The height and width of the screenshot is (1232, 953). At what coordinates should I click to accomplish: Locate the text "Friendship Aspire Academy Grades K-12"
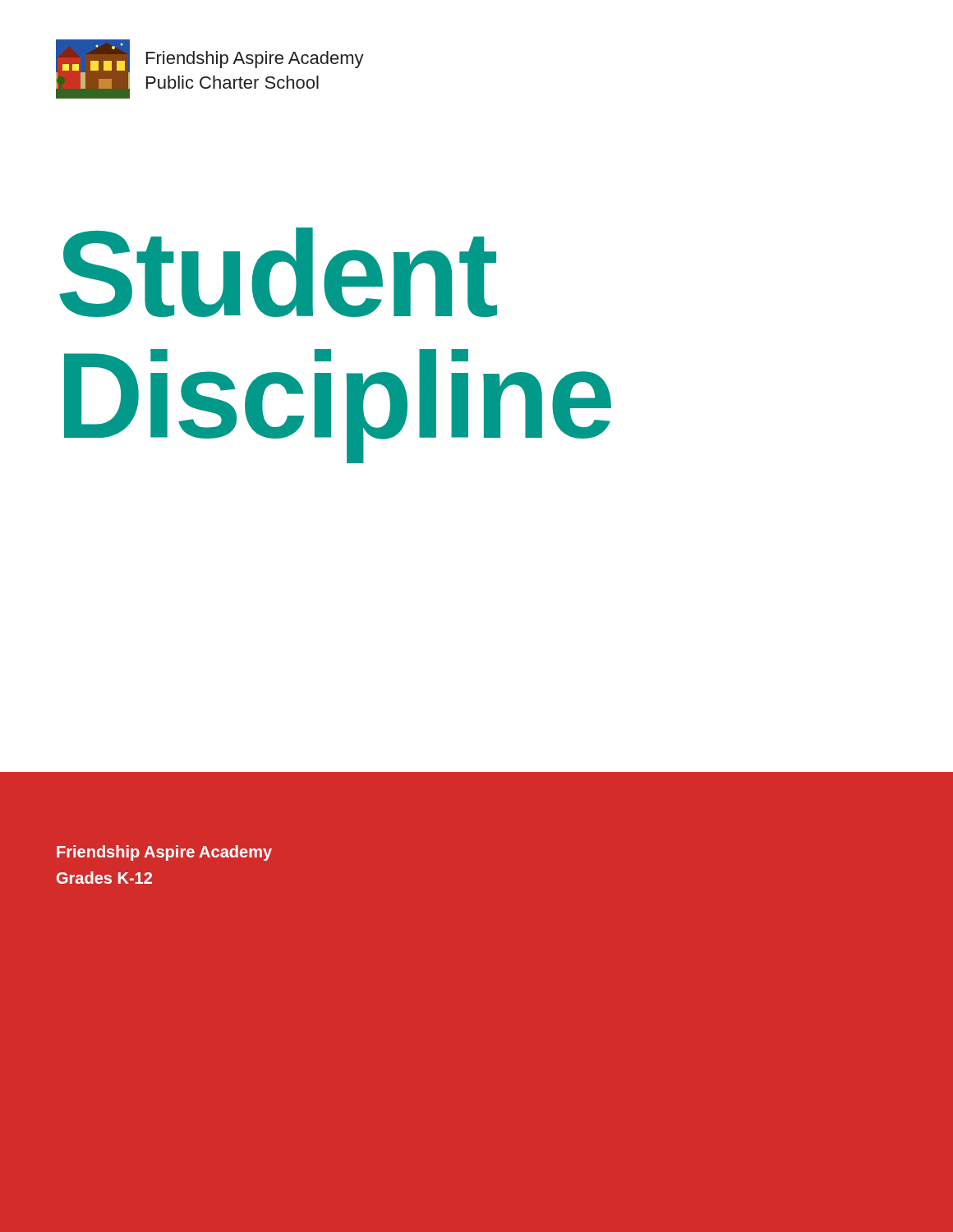coord(164,865)
